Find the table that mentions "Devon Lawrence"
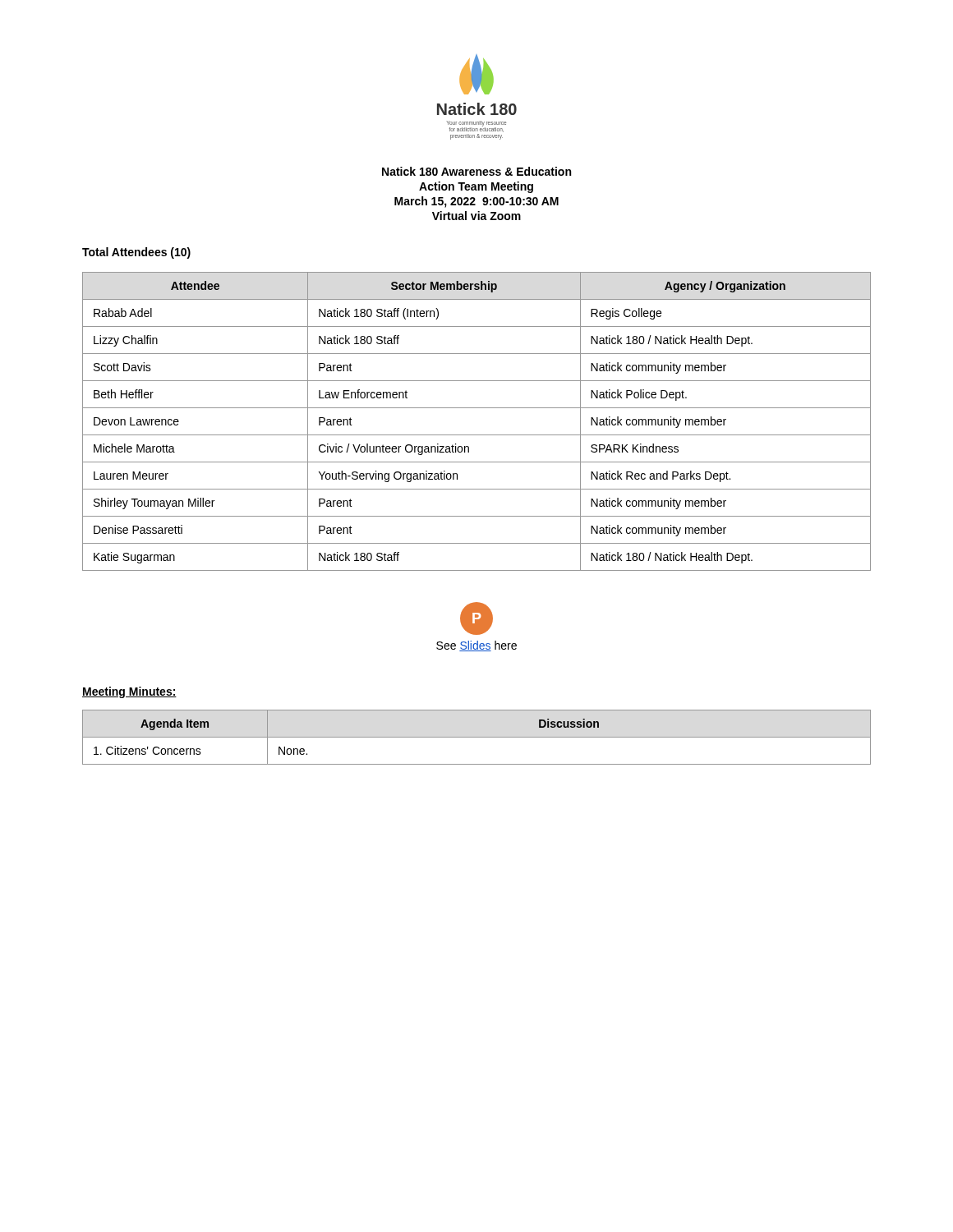Image resolution: width=953 pixels, height=1232 pixels. pos(476,421)
